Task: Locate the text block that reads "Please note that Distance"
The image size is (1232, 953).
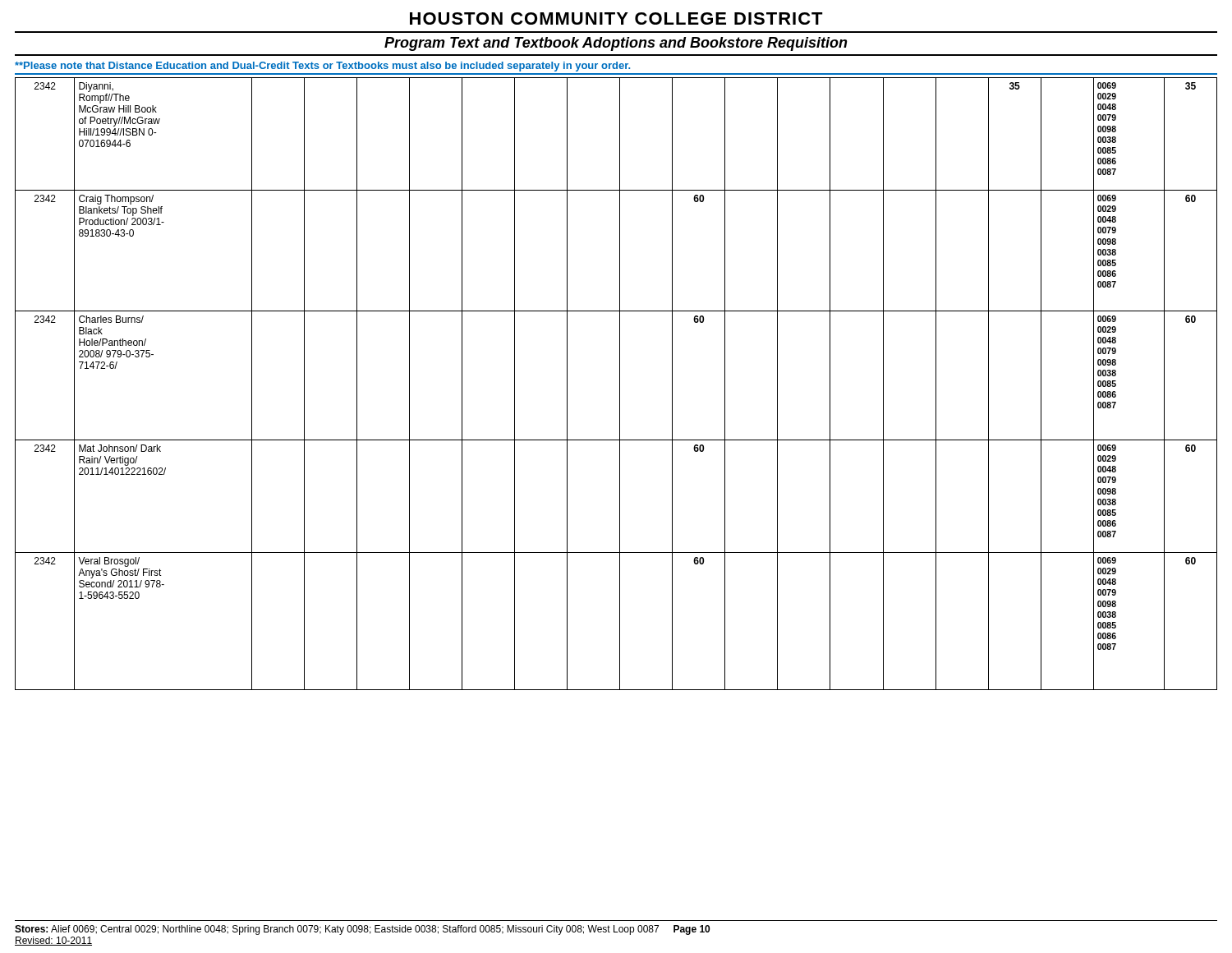Action: click(x=323, y=65)
